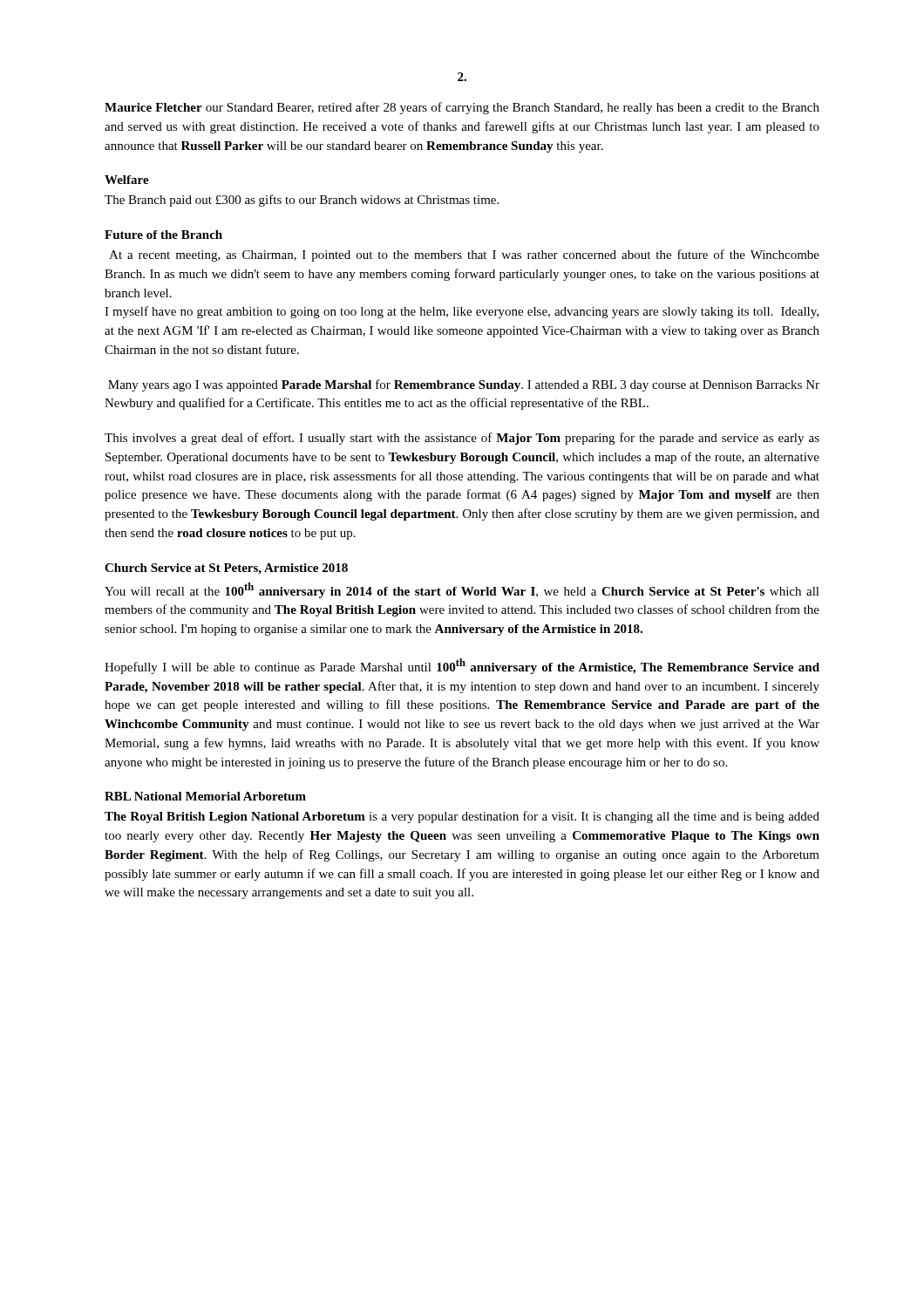This screenshot has height=1308, width=924.
Task: Click on the text block with the text "This involves a great deal of effort. I"
Action: 462,485
